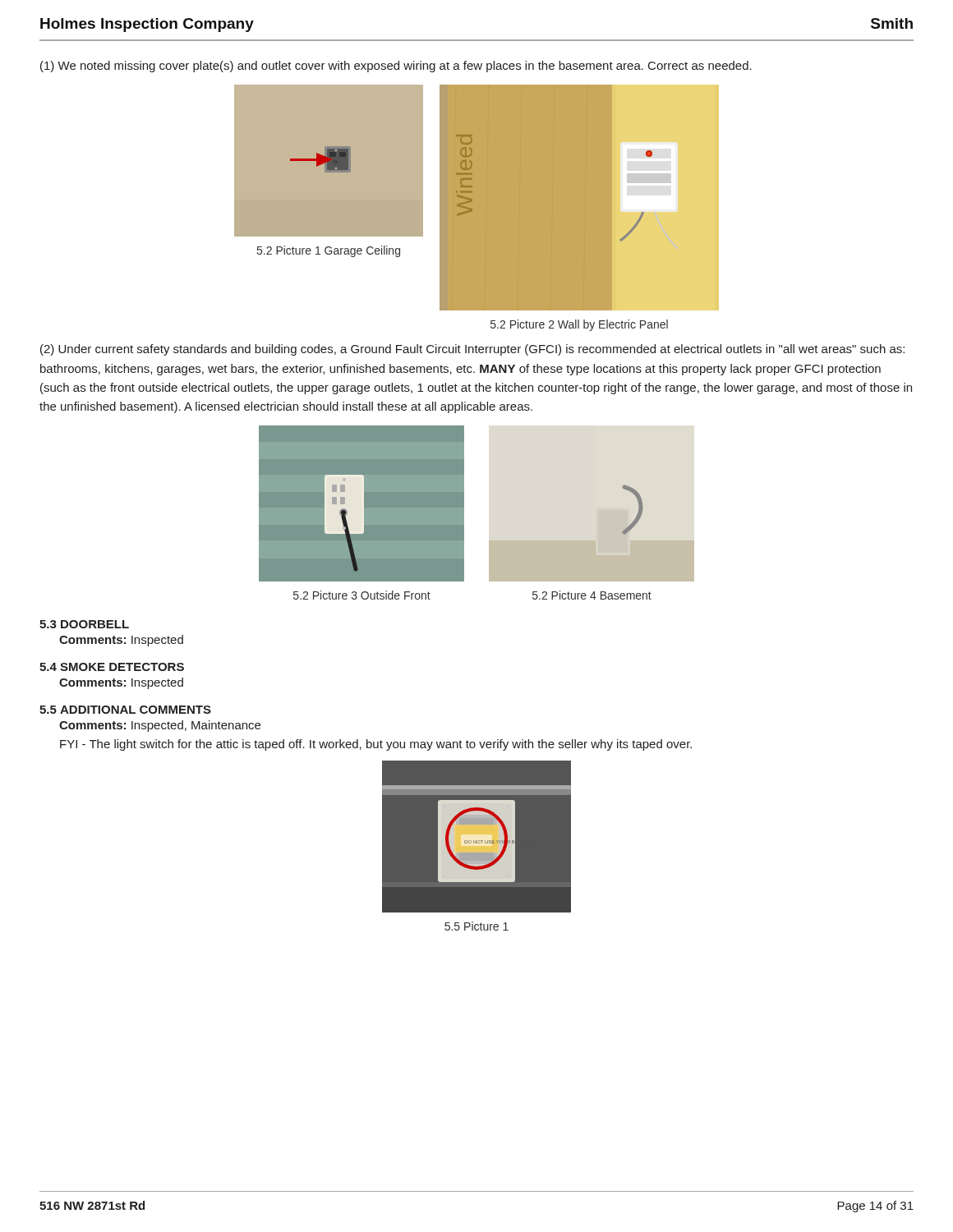Select the section header that reads "5.4 SMOKE DETECTORS"
The height and width of the screenshot is (1232, 953).
112,667
